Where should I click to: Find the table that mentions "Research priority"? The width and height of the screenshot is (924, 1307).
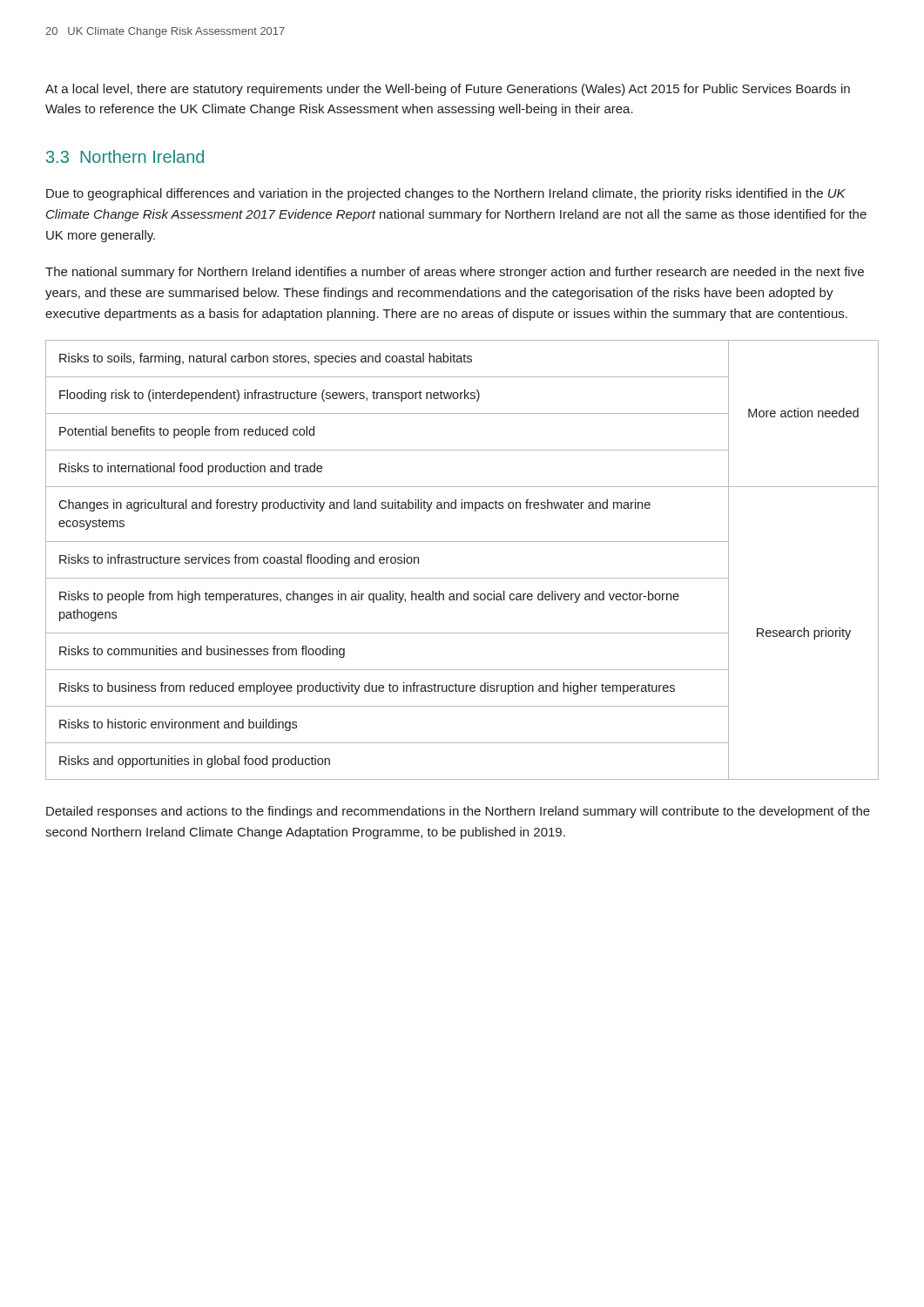click(462, 560)
